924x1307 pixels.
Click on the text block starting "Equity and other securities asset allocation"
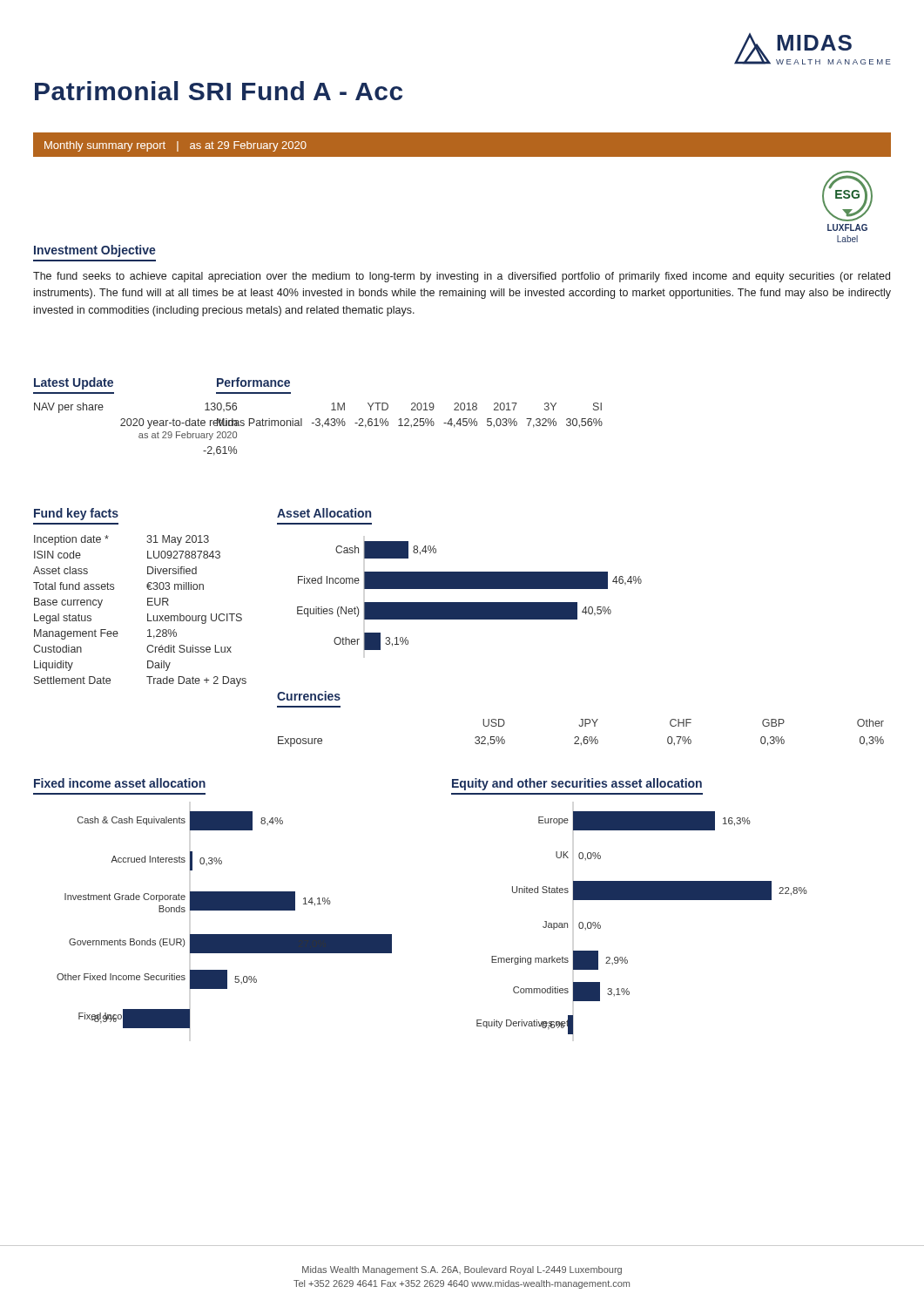pyautogui.click(x=577, y=786)
